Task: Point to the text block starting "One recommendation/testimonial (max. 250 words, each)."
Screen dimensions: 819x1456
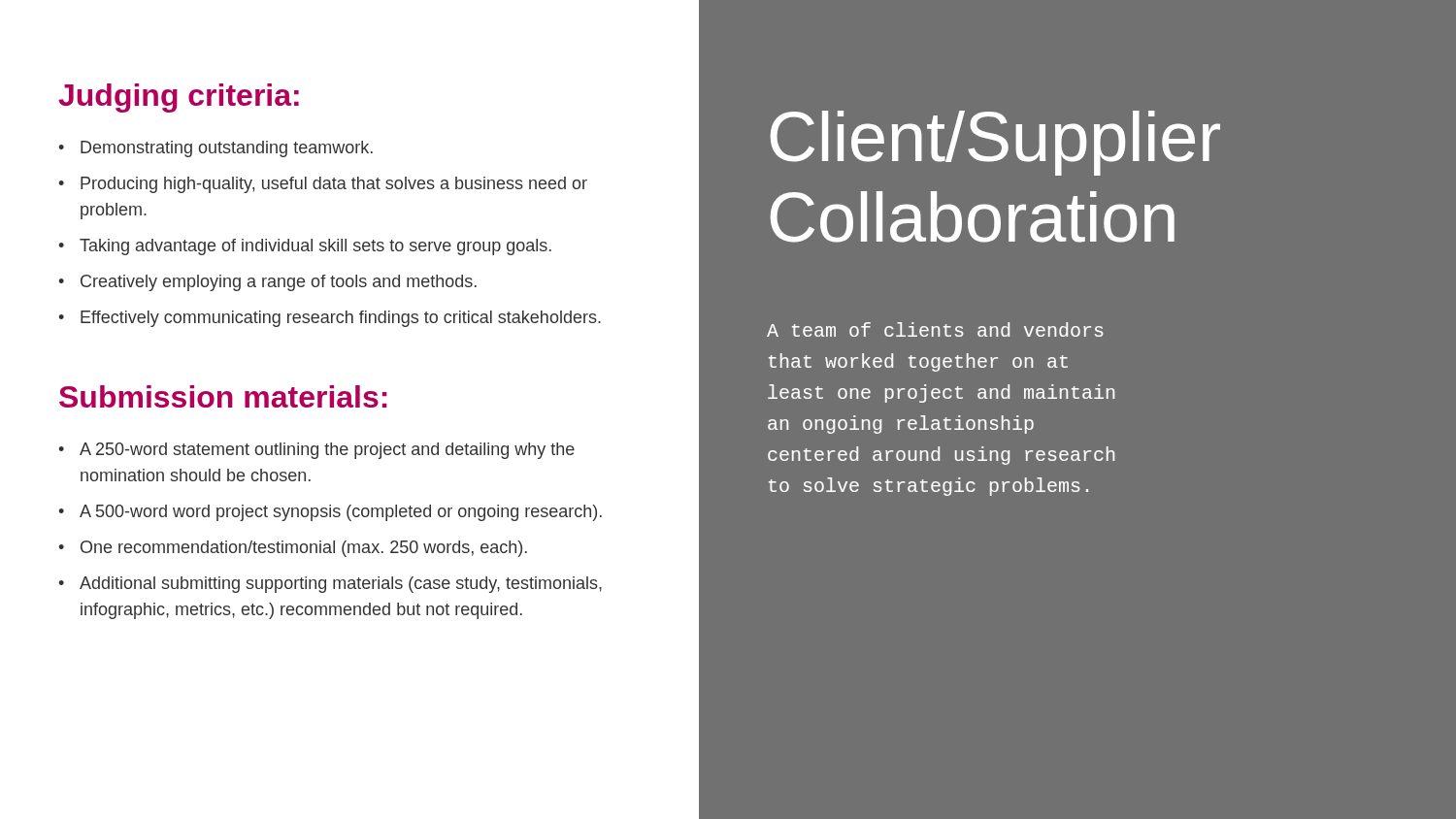Action: click(304, 547)
